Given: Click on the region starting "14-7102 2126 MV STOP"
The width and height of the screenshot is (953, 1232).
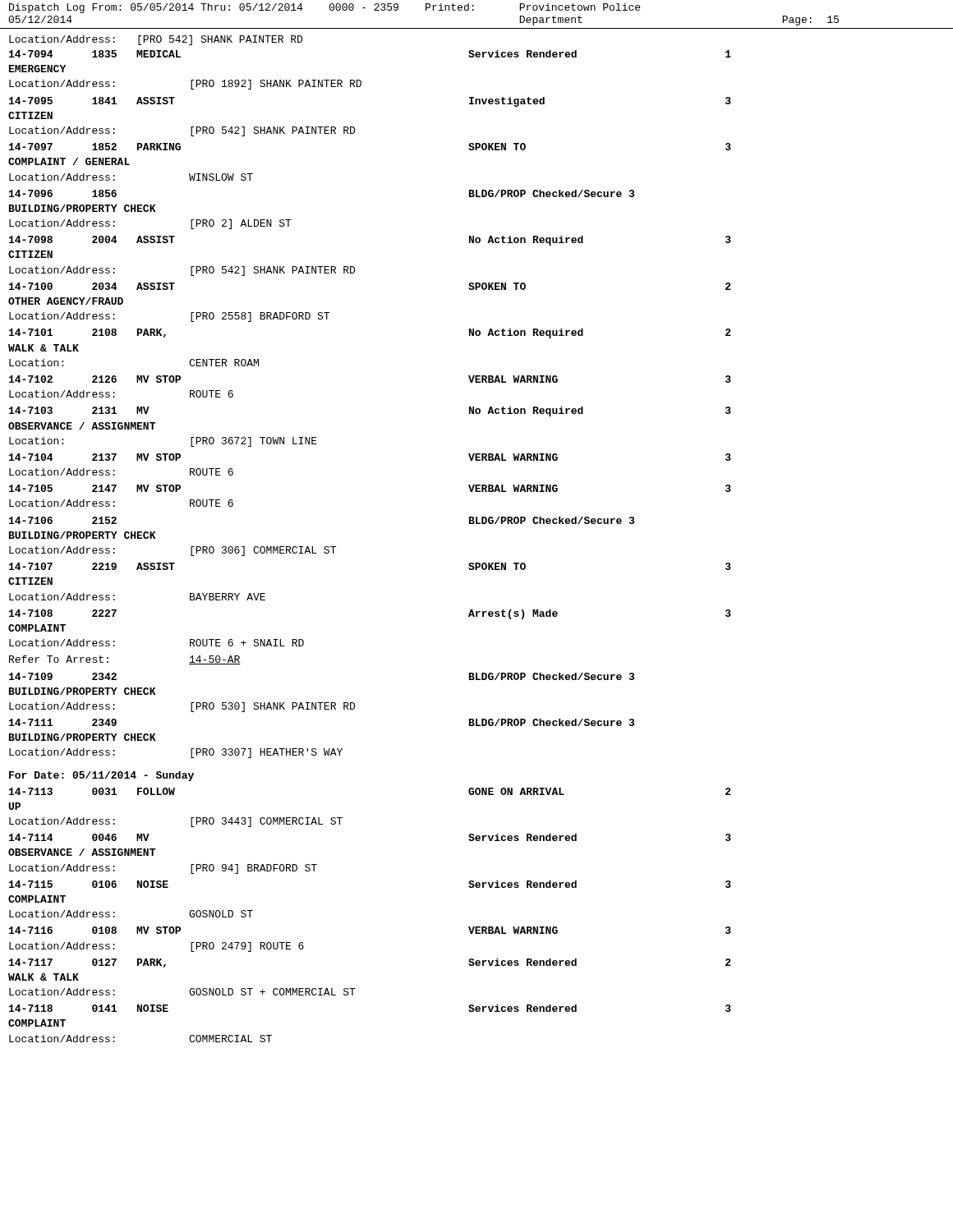Looking at the screenshot, I should (x=476, y=388).
